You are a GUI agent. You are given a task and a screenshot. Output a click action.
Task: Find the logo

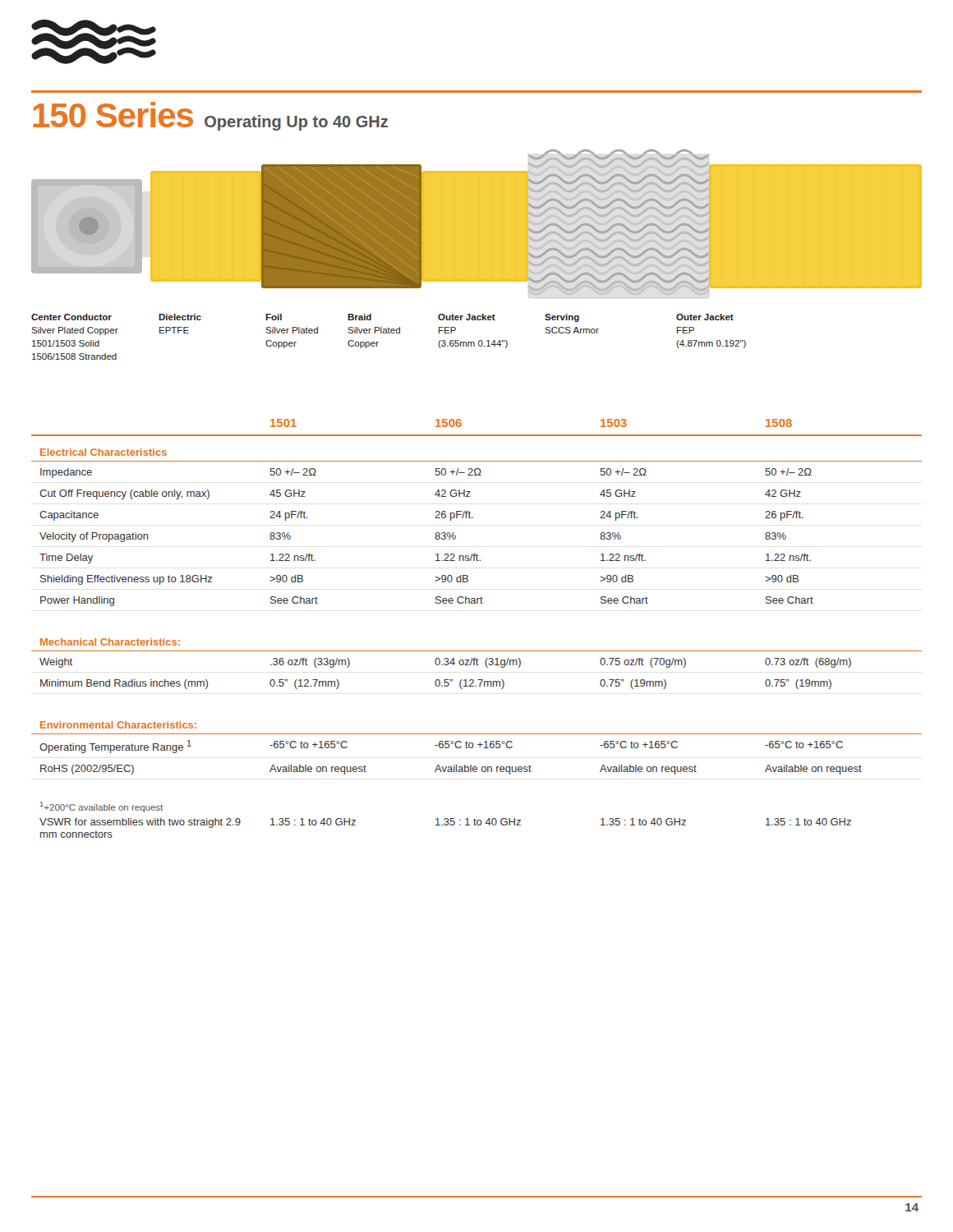(x=97, y=47)
